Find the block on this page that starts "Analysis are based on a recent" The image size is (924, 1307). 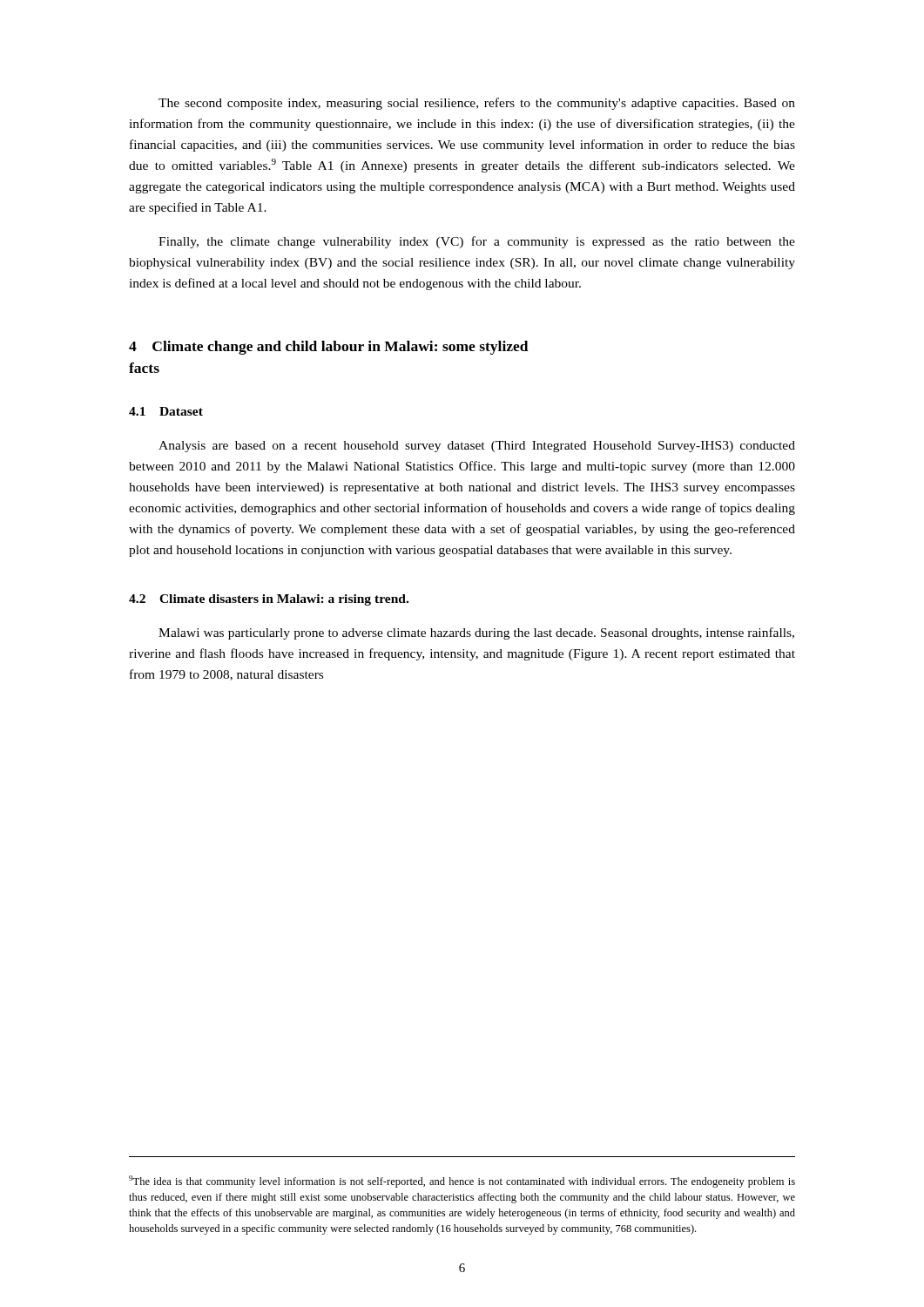click(462, 498)
